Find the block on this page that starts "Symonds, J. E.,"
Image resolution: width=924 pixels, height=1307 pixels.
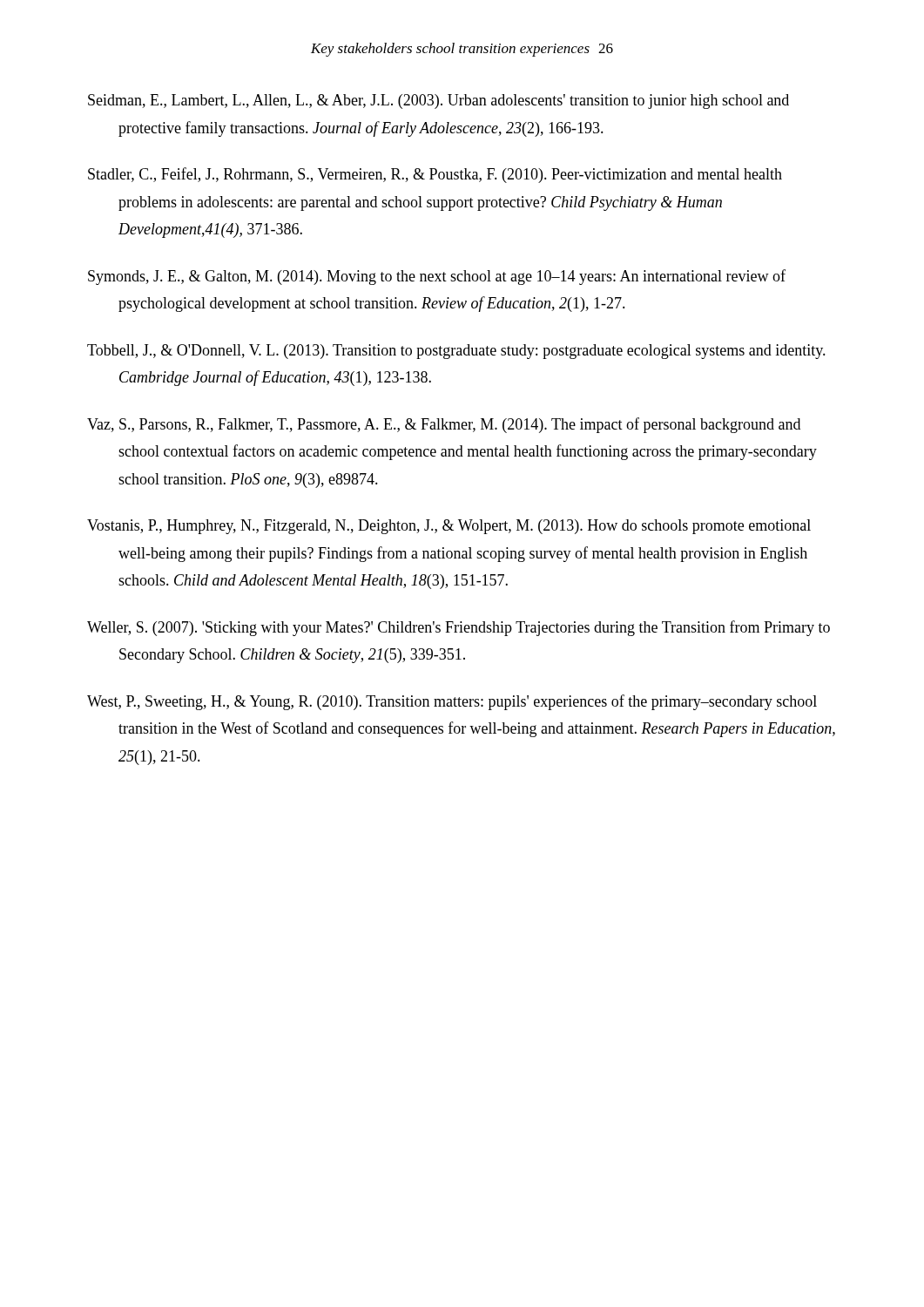436,290
